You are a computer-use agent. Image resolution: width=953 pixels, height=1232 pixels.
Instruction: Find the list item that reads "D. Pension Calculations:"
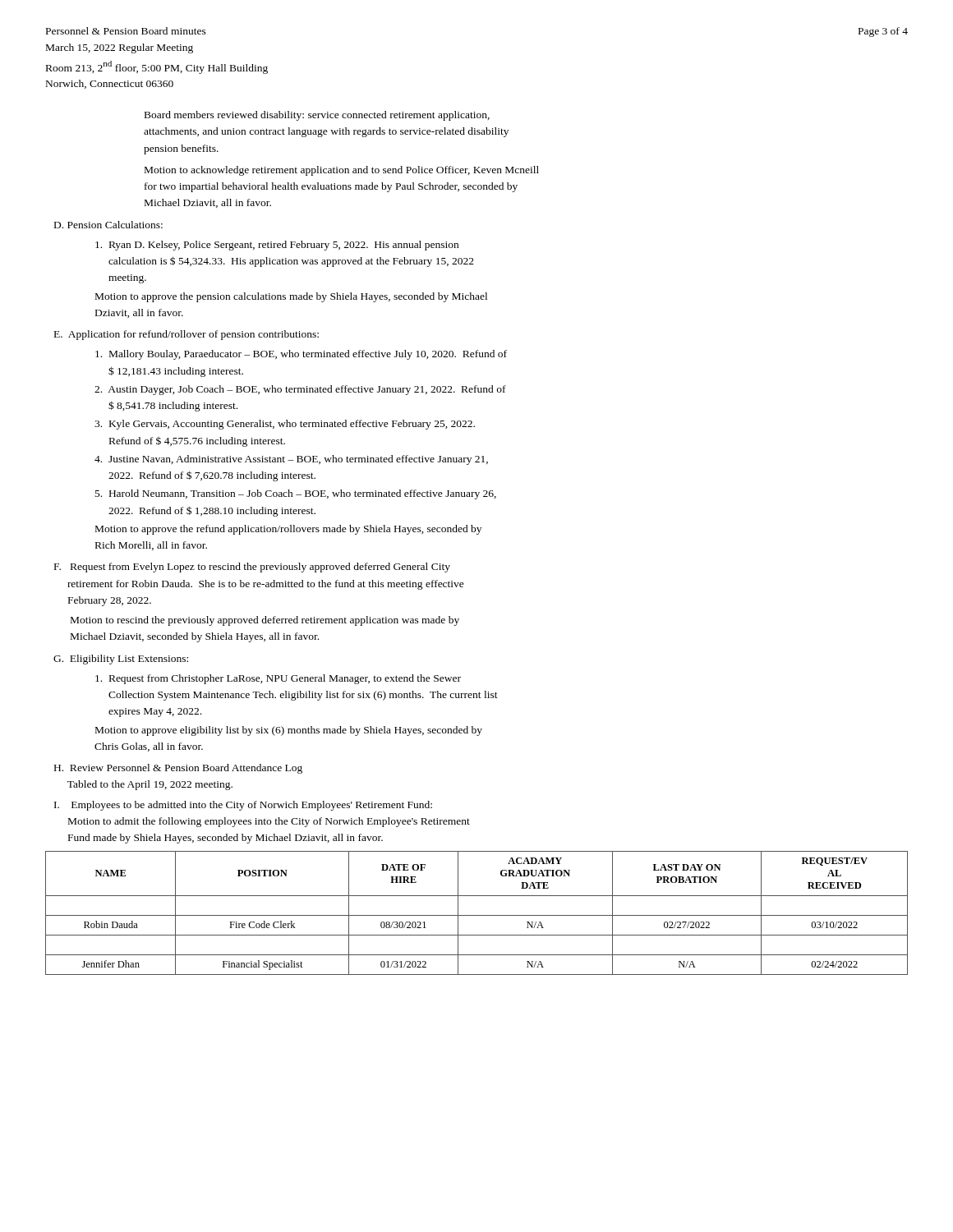coord(108,224)
